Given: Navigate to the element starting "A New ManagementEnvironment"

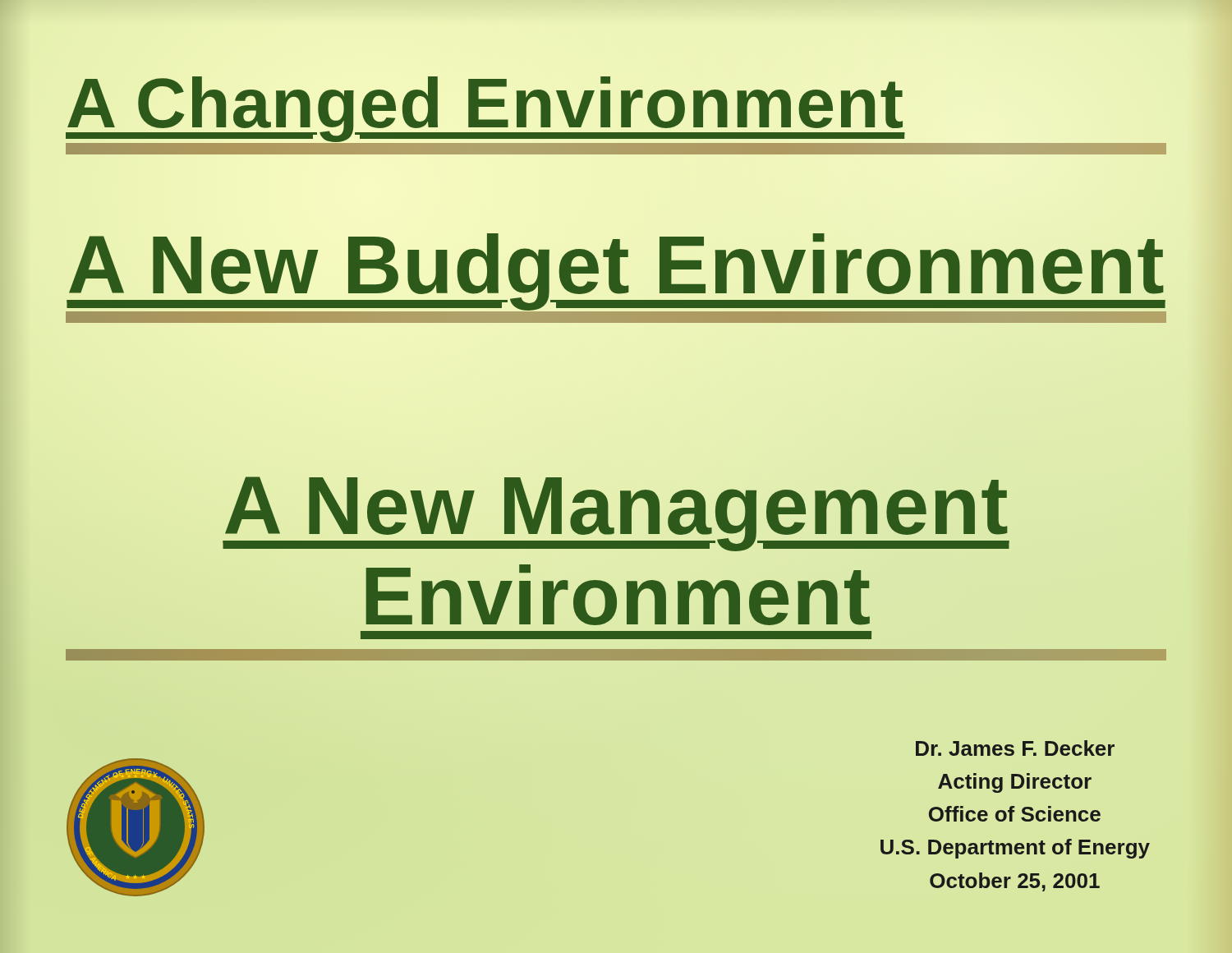Looking at the screenshot, I should pyautogui.click(x=616, y=560).
